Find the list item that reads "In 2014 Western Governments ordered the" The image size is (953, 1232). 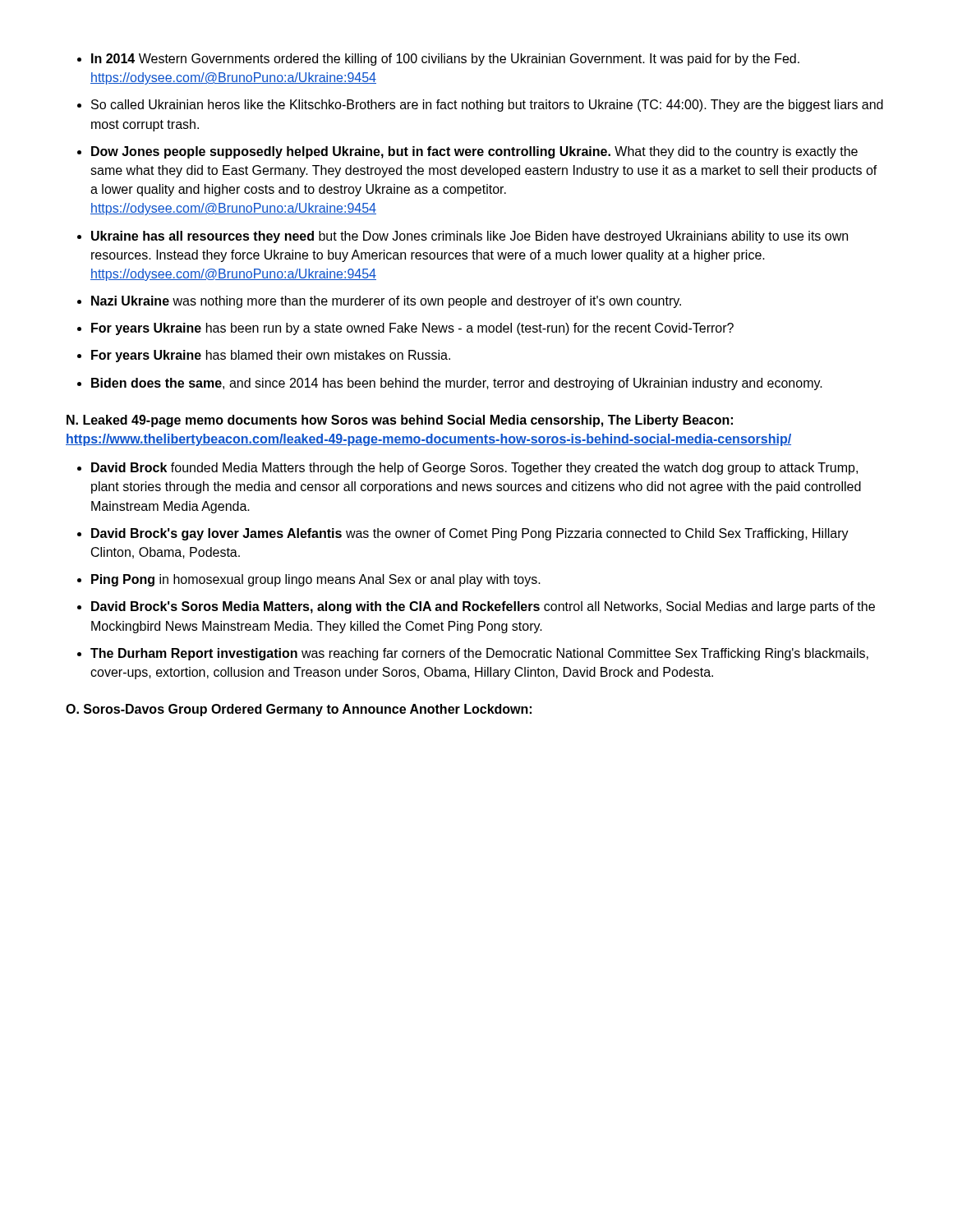(x=489, y=68)
